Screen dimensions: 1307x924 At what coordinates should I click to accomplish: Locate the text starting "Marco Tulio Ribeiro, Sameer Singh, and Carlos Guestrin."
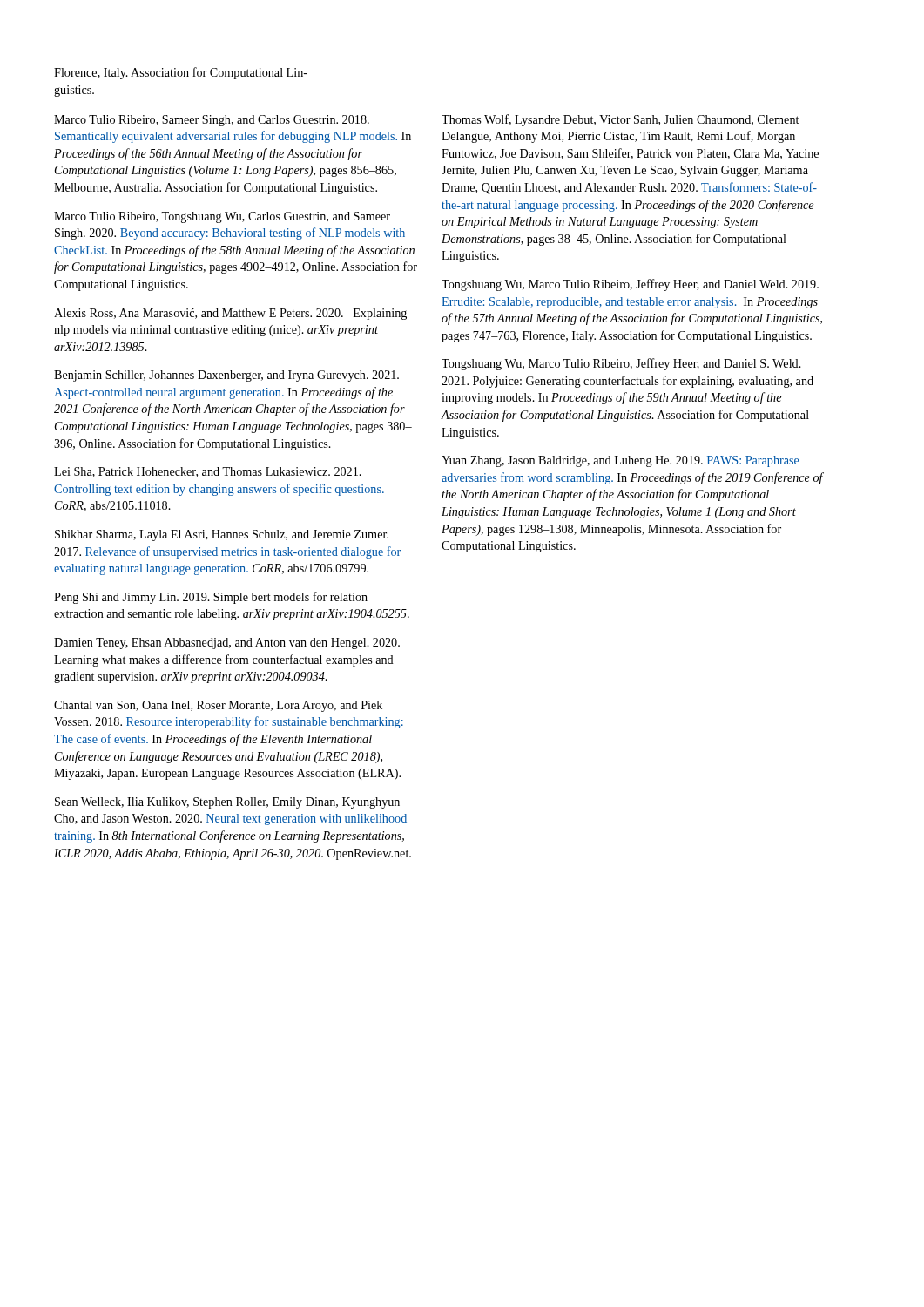[x=236, y=154]
